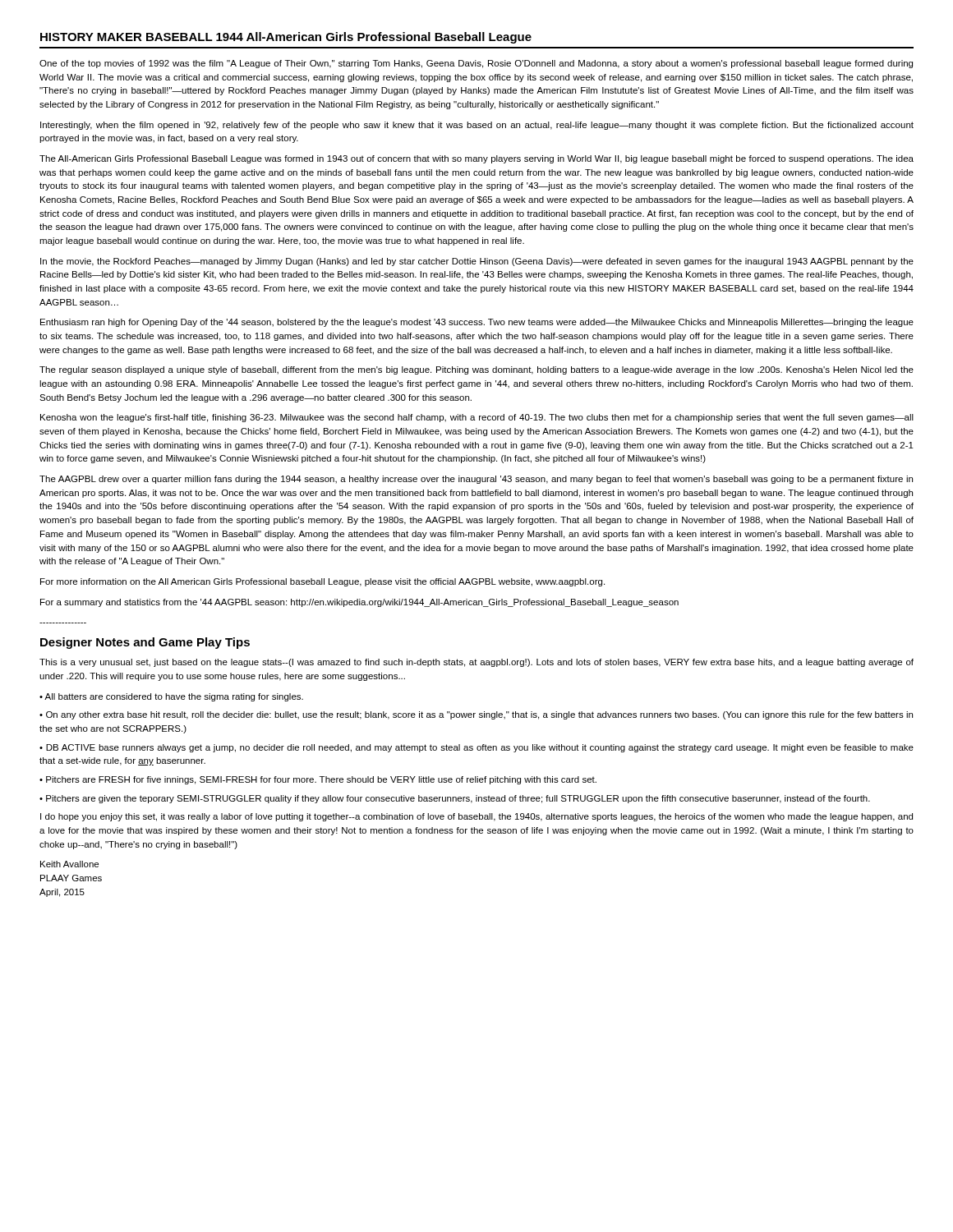Select the block starting "• DB ACTIVE base runners always"
The height and width of the screenshot is (1232, 953).
(476, 754)
